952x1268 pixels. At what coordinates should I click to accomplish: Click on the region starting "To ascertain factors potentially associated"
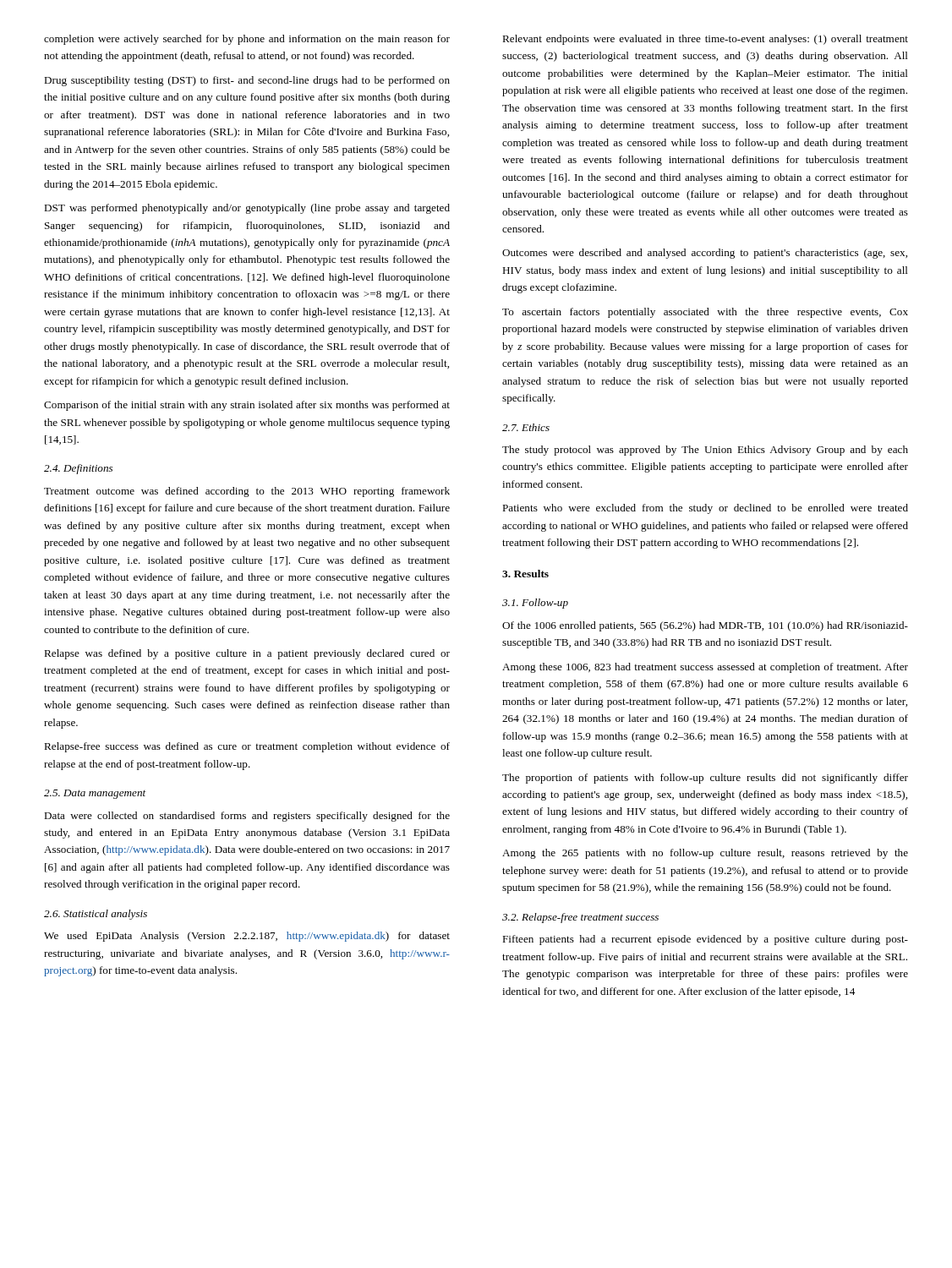pyautogui.click(x=705, y=355)
